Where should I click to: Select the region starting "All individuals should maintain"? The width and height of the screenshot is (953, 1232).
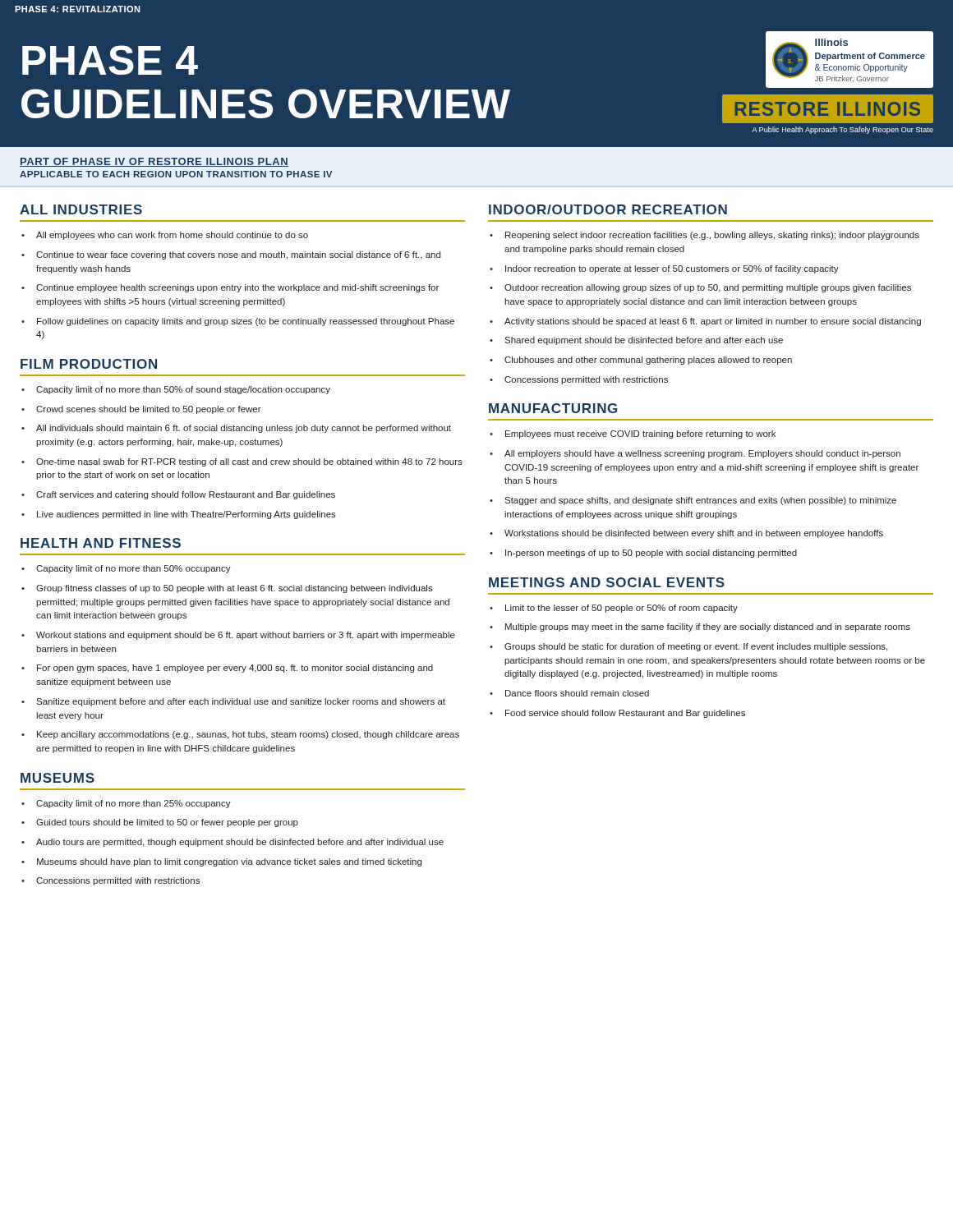244,435
